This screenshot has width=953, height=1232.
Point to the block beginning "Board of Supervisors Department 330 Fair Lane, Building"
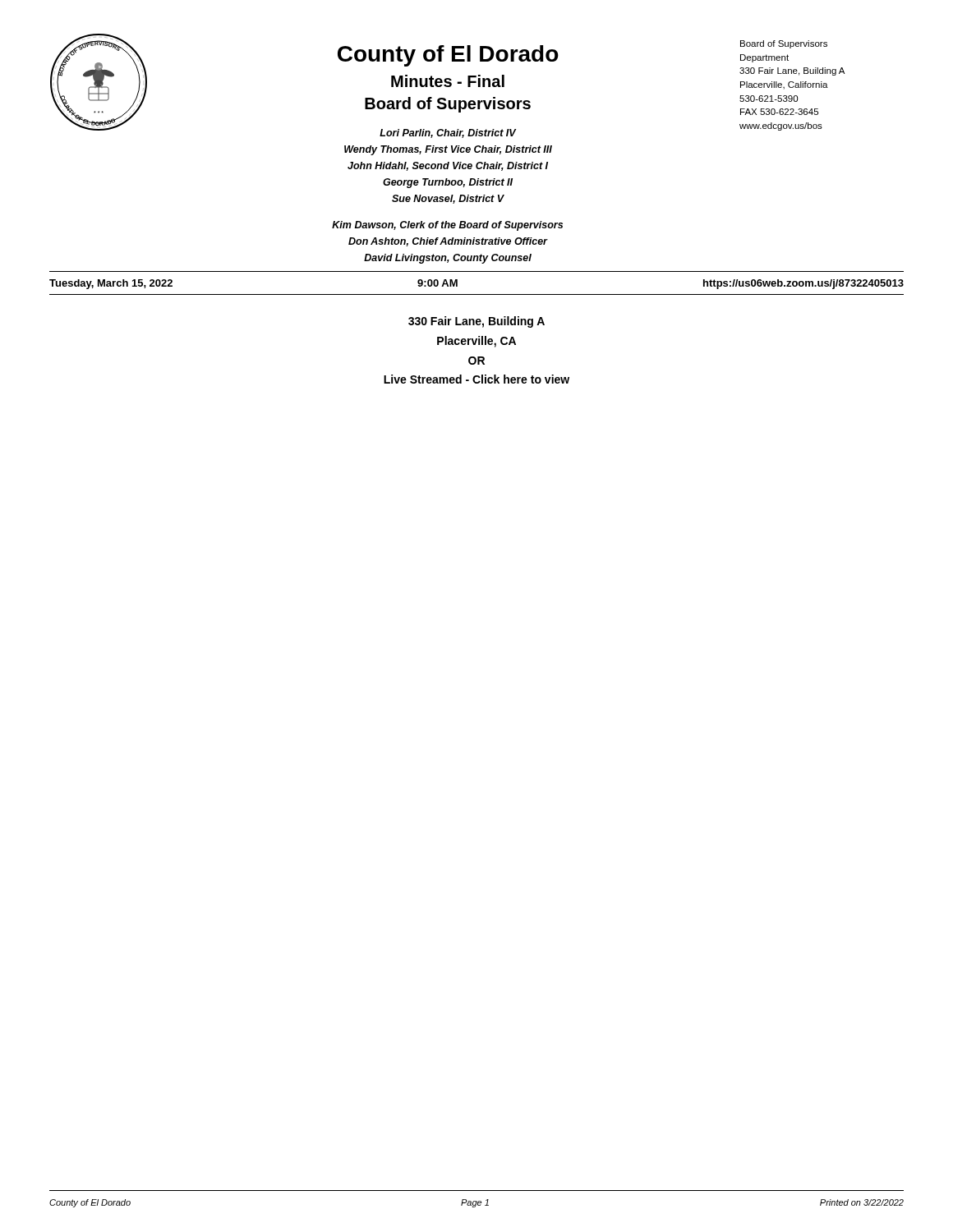792,85
